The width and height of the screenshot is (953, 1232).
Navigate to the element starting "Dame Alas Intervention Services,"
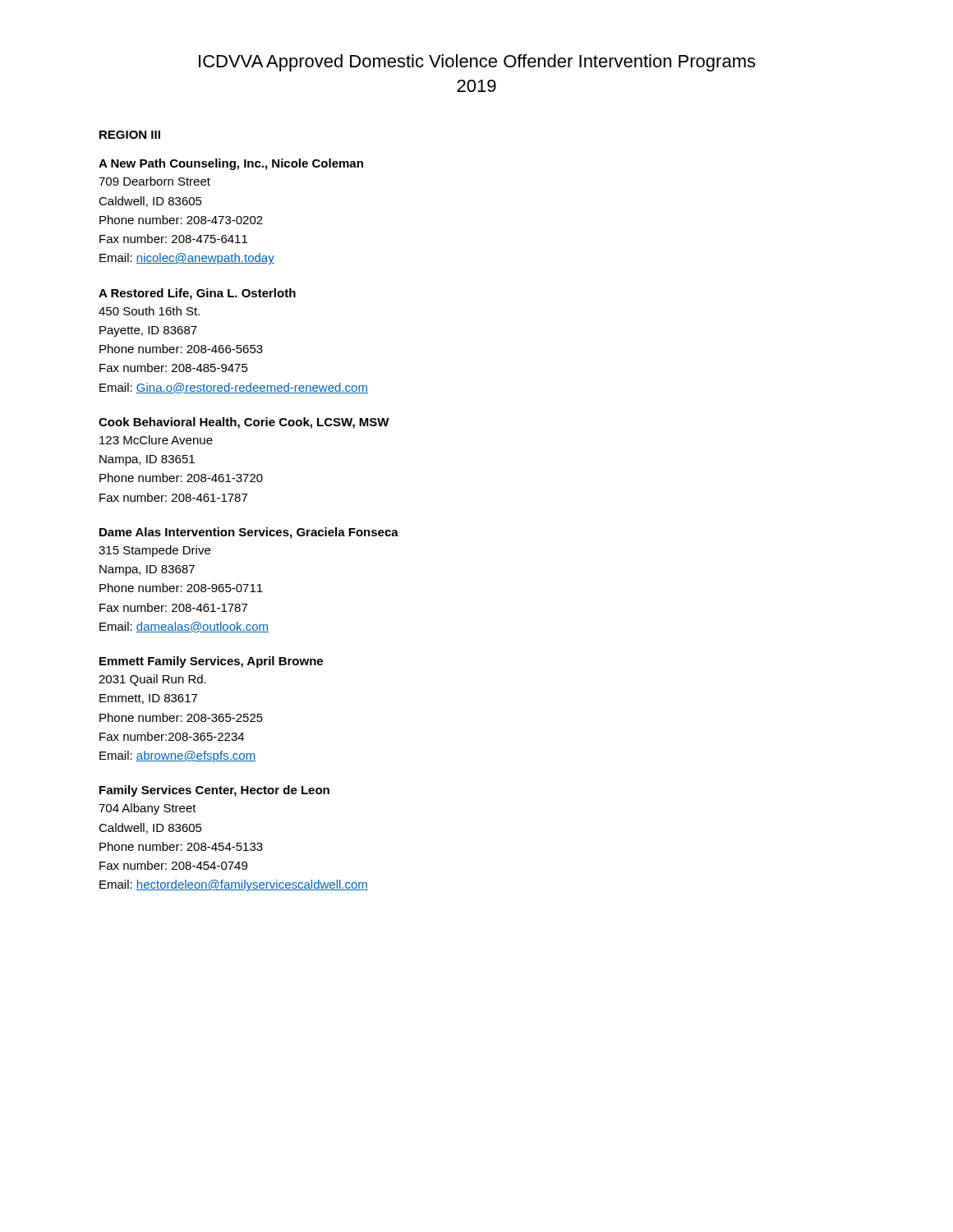[249, 533]
